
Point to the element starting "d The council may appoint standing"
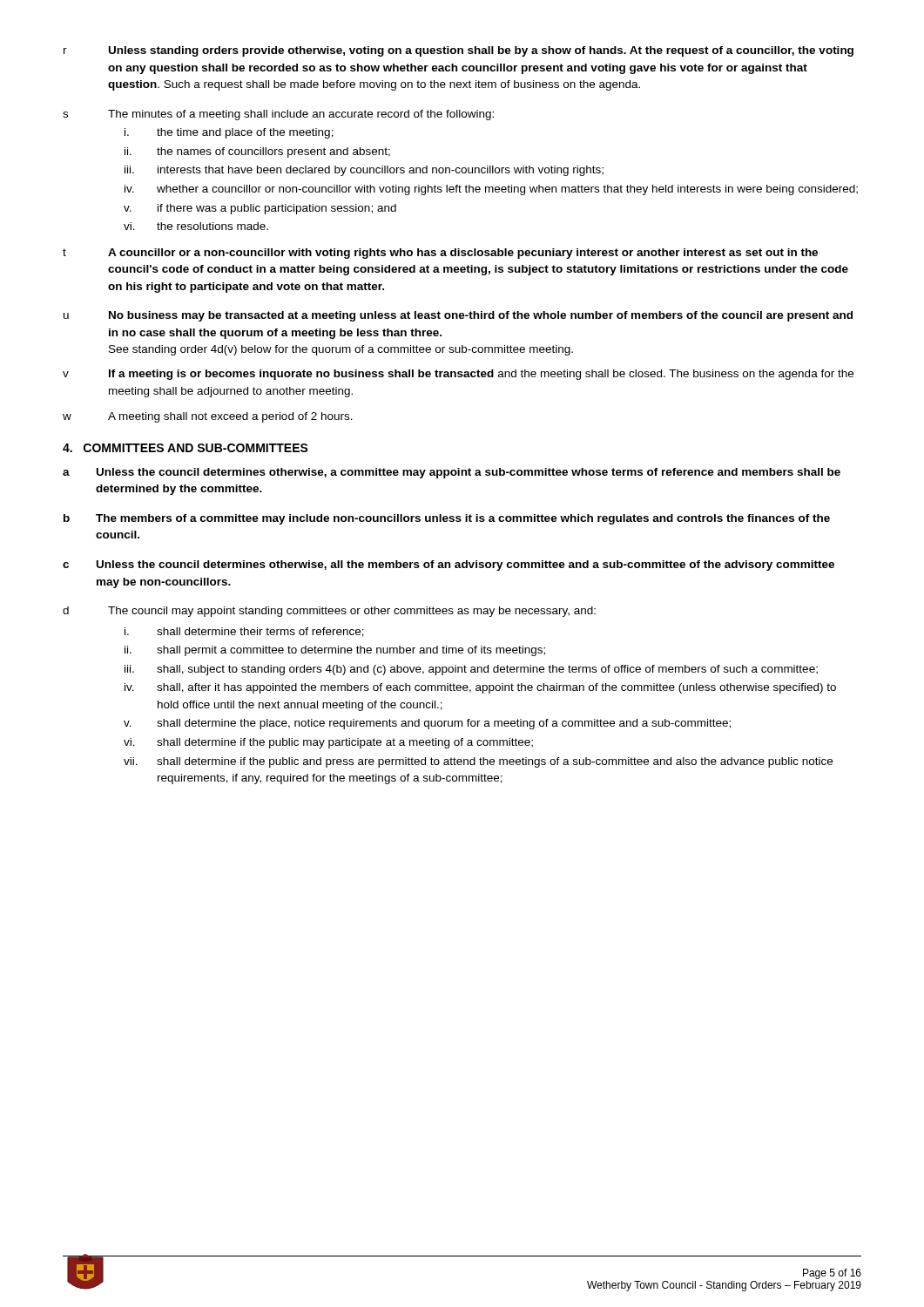[462, 695]
